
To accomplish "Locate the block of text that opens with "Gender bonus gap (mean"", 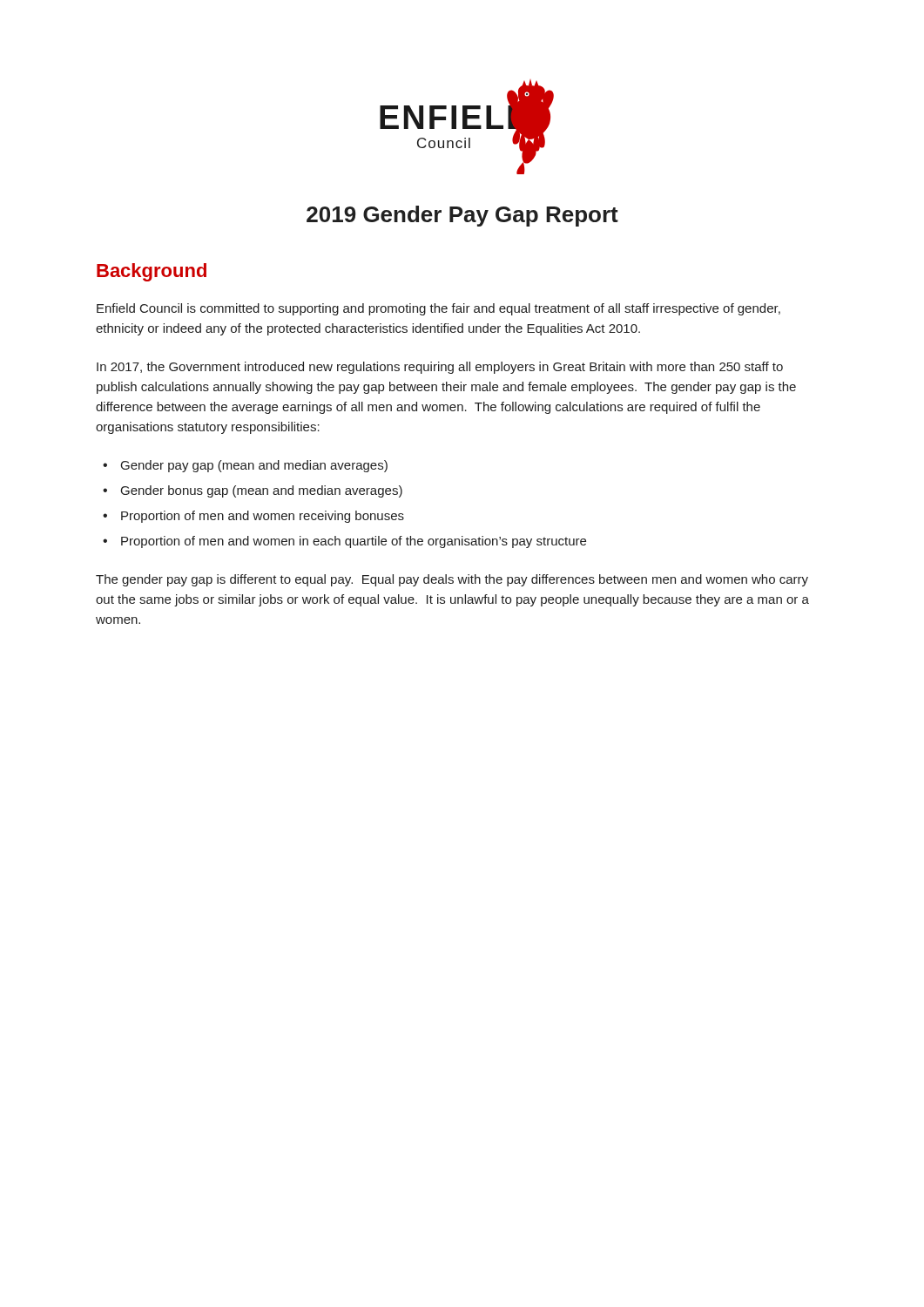I will tap(253, 491).
